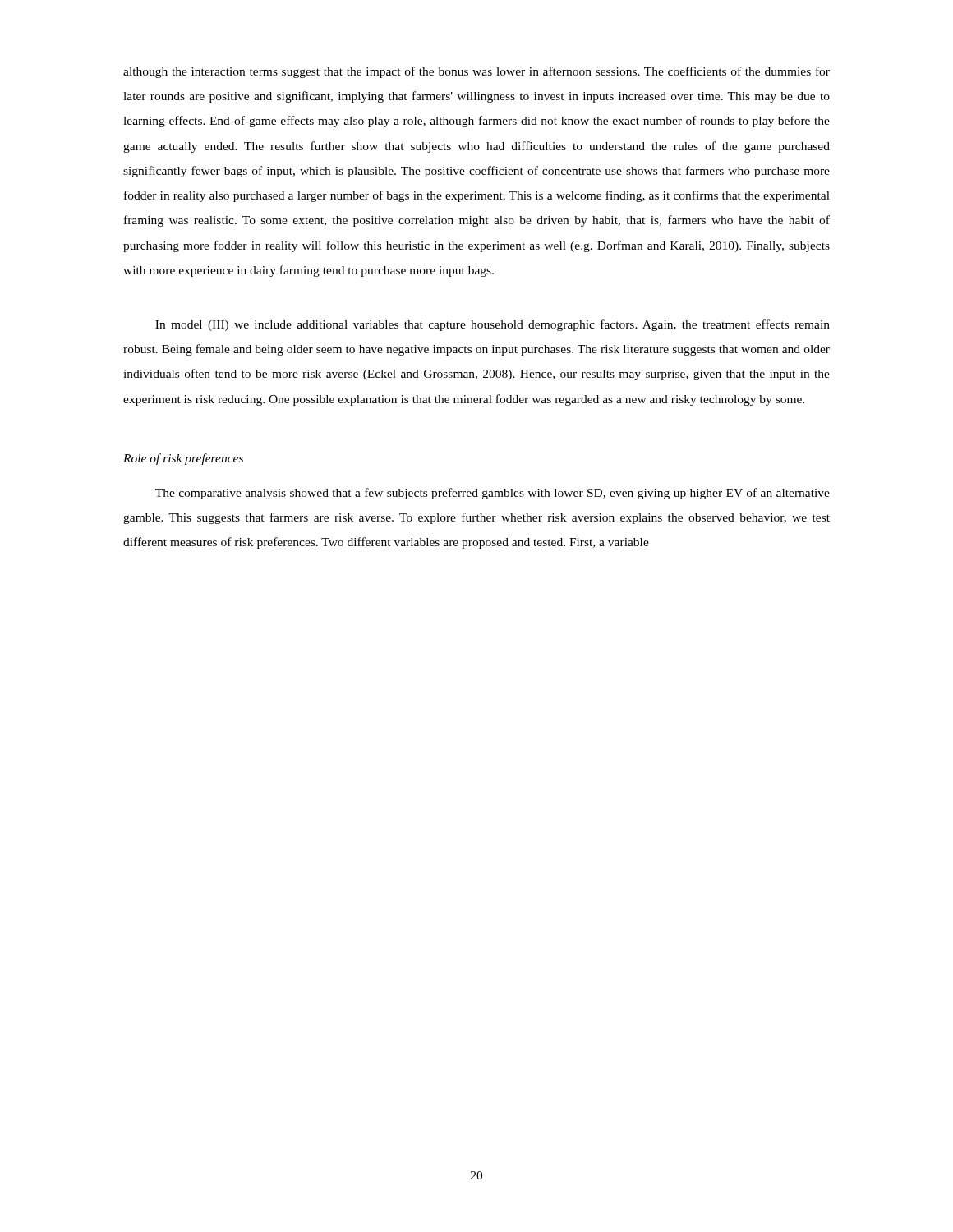Point to the block beginning "The comparative analysis showed that a few"

coord(476,518)
